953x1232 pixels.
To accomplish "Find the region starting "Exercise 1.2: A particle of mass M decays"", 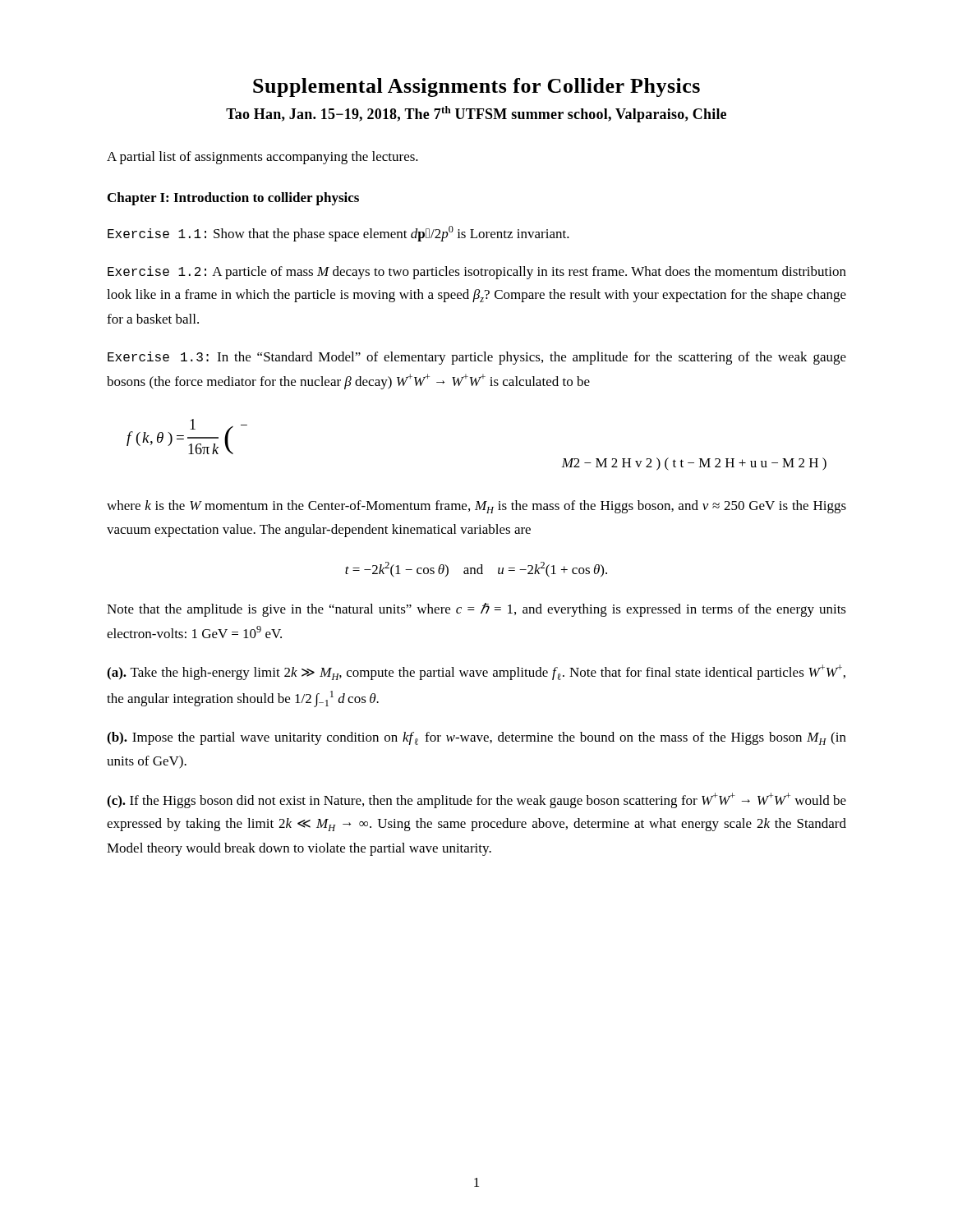I will (476, 295).
